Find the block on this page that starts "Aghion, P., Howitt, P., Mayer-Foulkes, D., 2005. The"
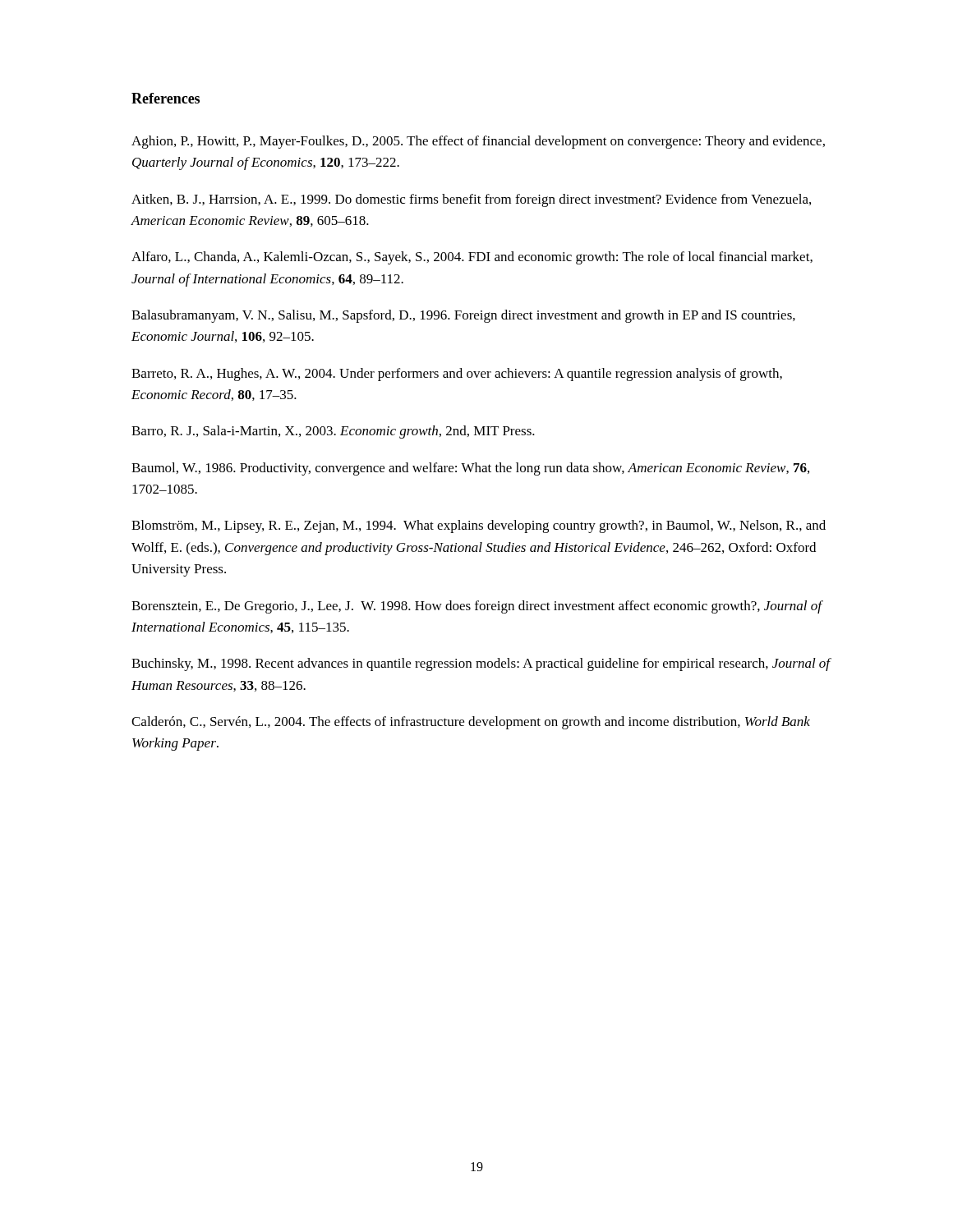 (485, 152)
